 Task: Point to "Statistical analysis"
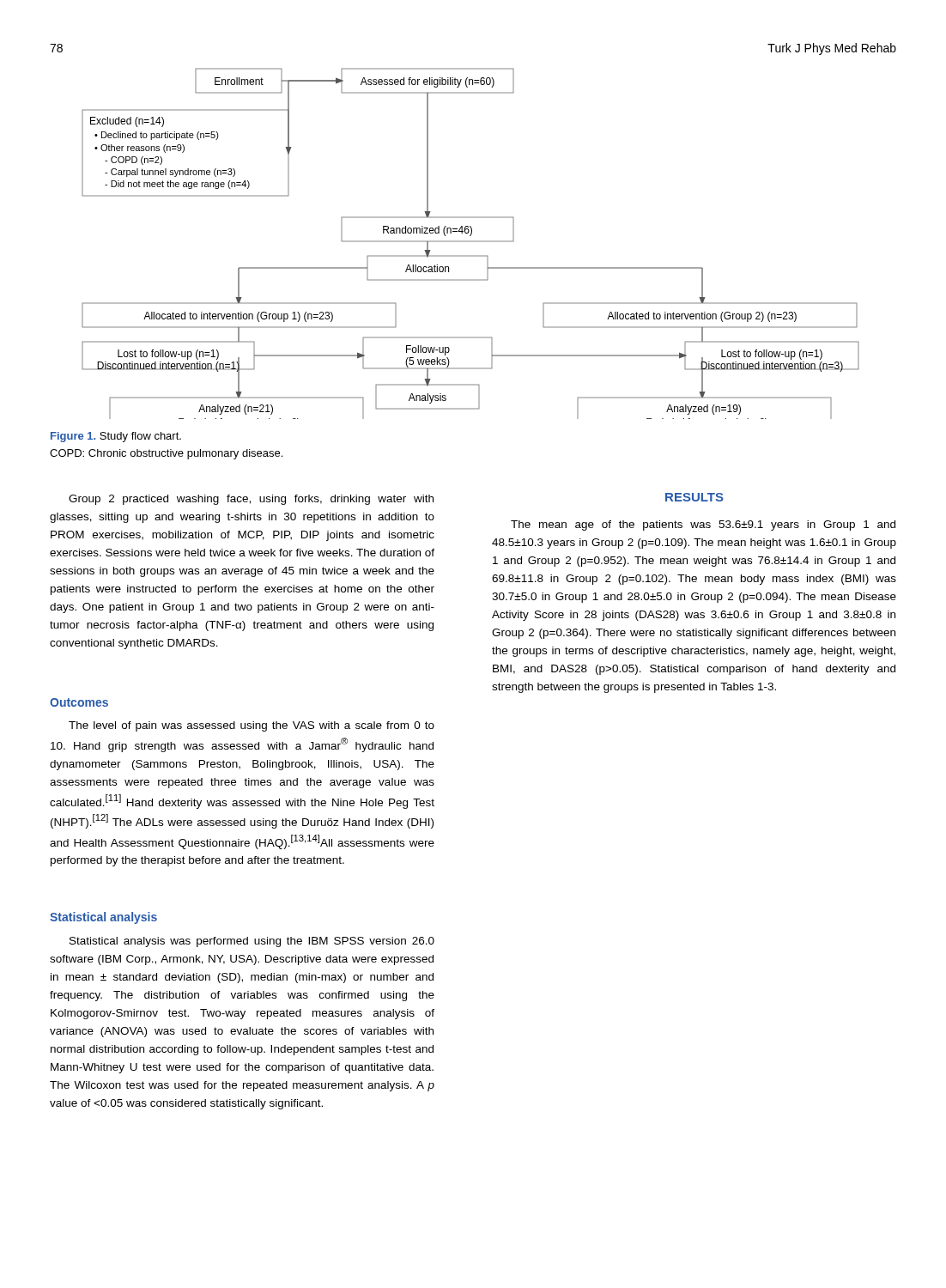pyautogui.click(x=104, y=917)
